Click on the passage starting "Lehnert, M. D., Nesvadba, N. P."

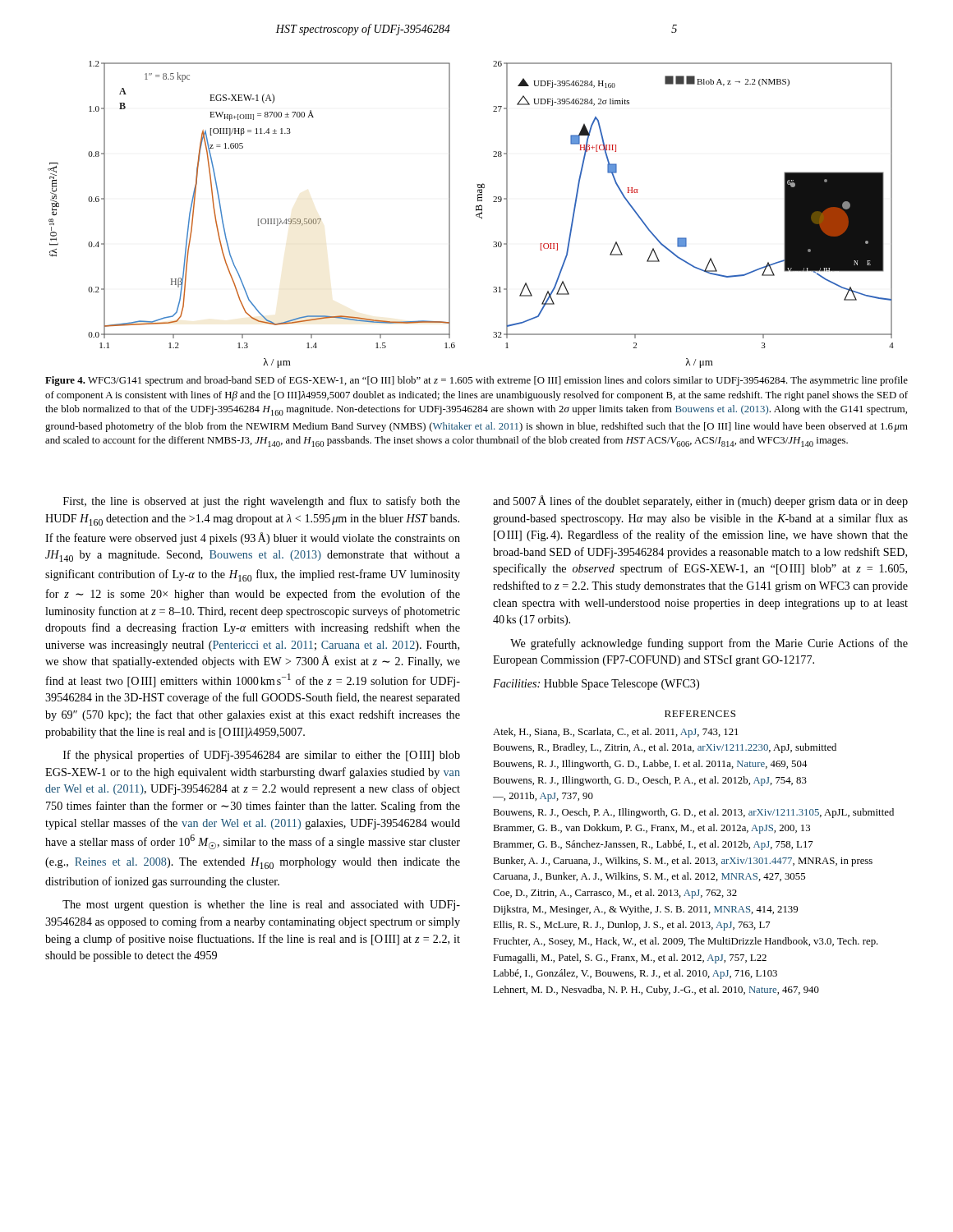pos(656,990)
